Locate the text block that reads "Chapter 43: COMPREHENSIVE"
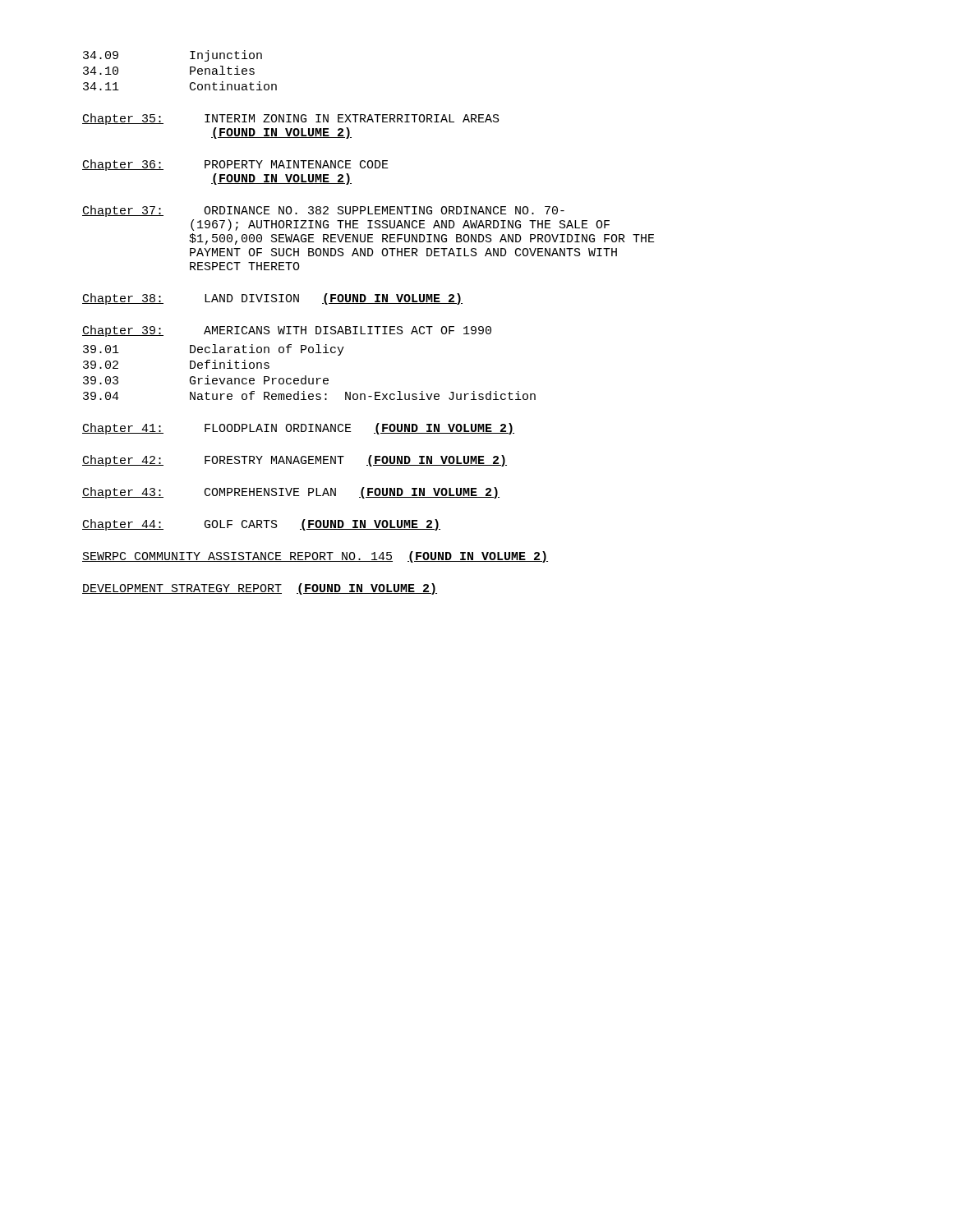The width and height of the screenshot is (953, 1232). [476, 493]
